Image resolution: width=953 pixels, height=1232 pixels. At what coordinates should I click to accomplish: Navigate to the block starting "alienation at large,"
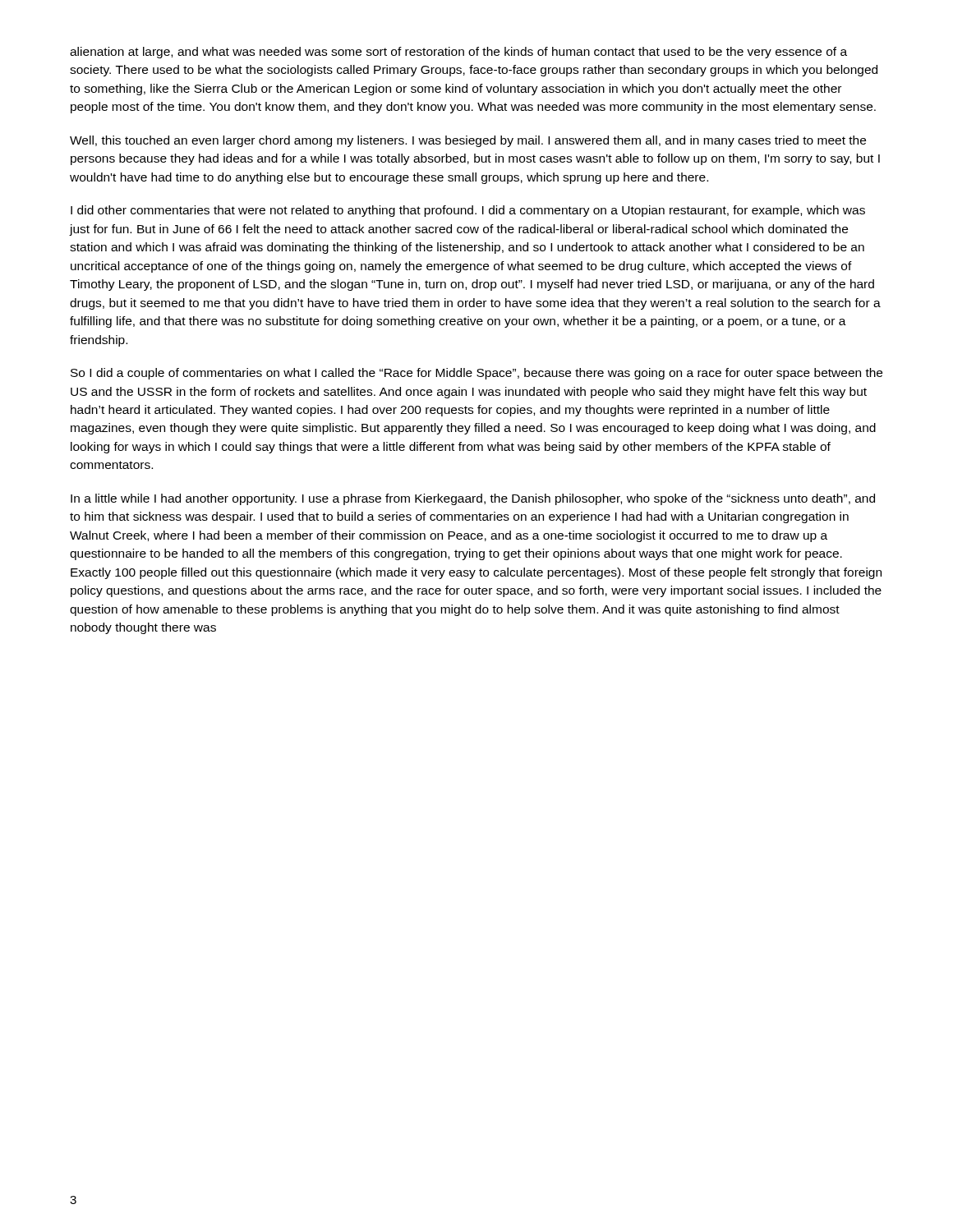pos(474,79)
